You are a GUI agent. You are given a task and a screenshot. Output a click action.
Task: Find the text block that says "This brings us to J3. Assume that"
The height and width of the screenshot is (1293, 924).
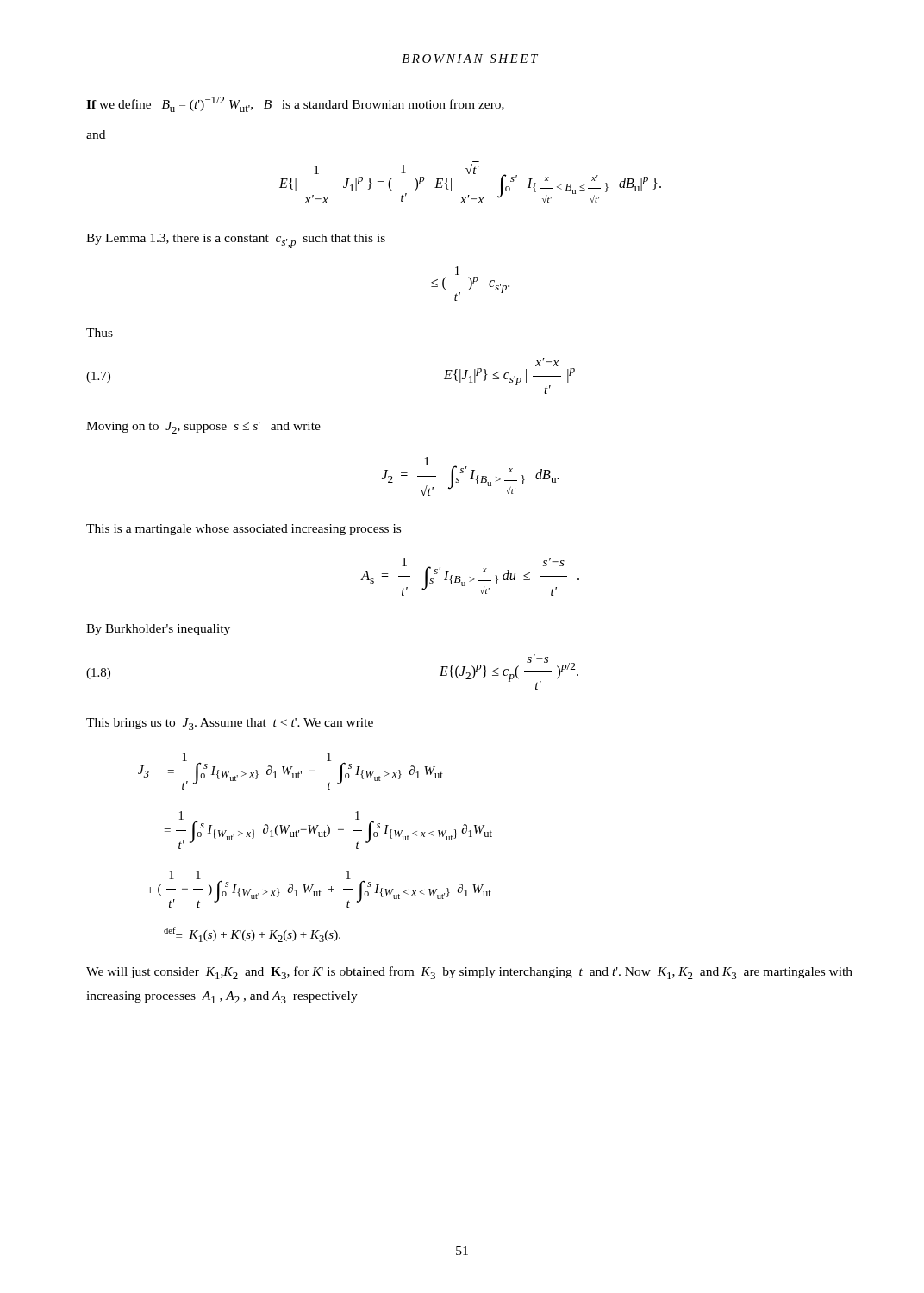[x=230, y=723]
